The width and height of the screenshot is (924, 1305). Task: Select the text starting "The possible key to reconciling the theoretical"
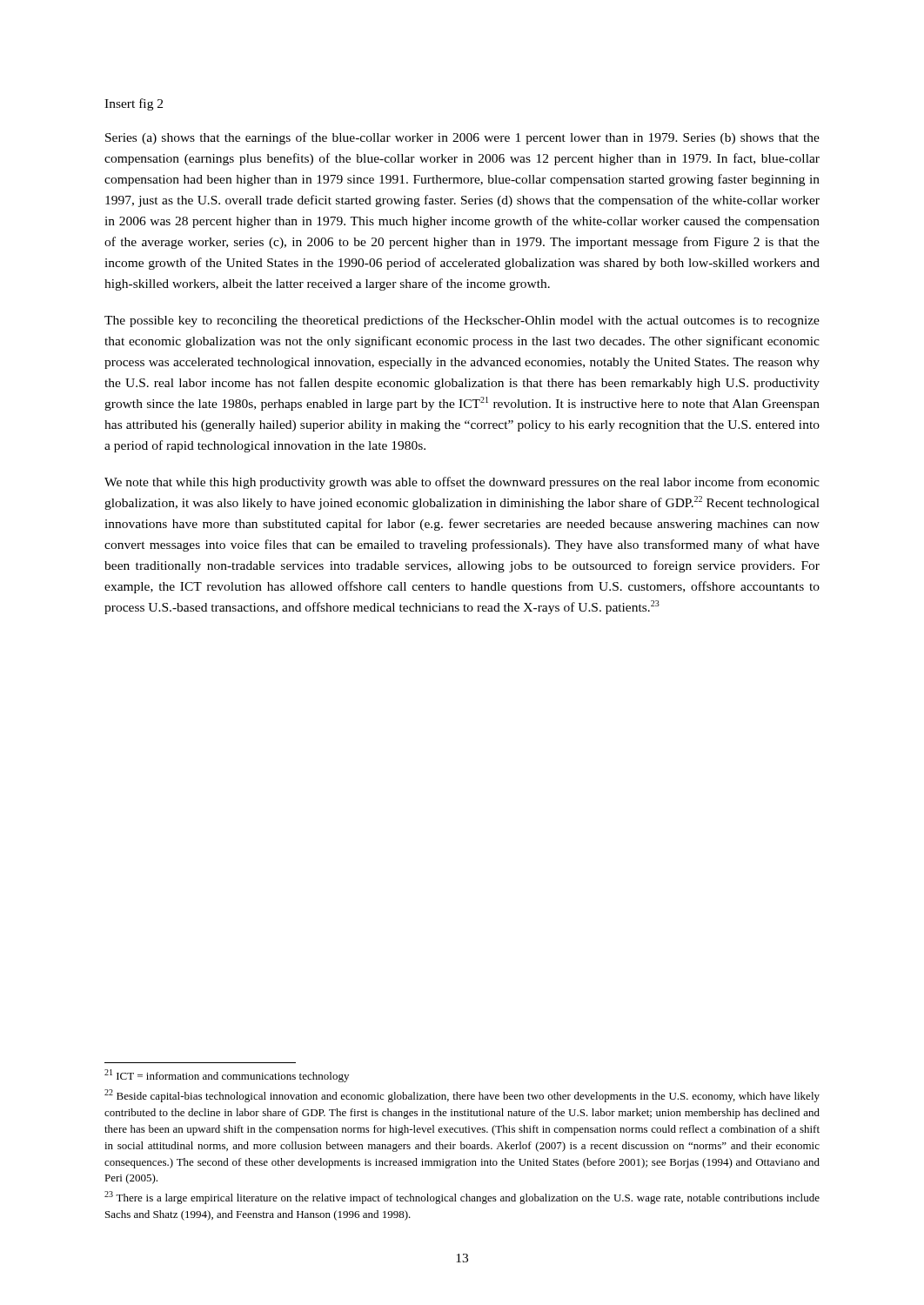[462, 382]
